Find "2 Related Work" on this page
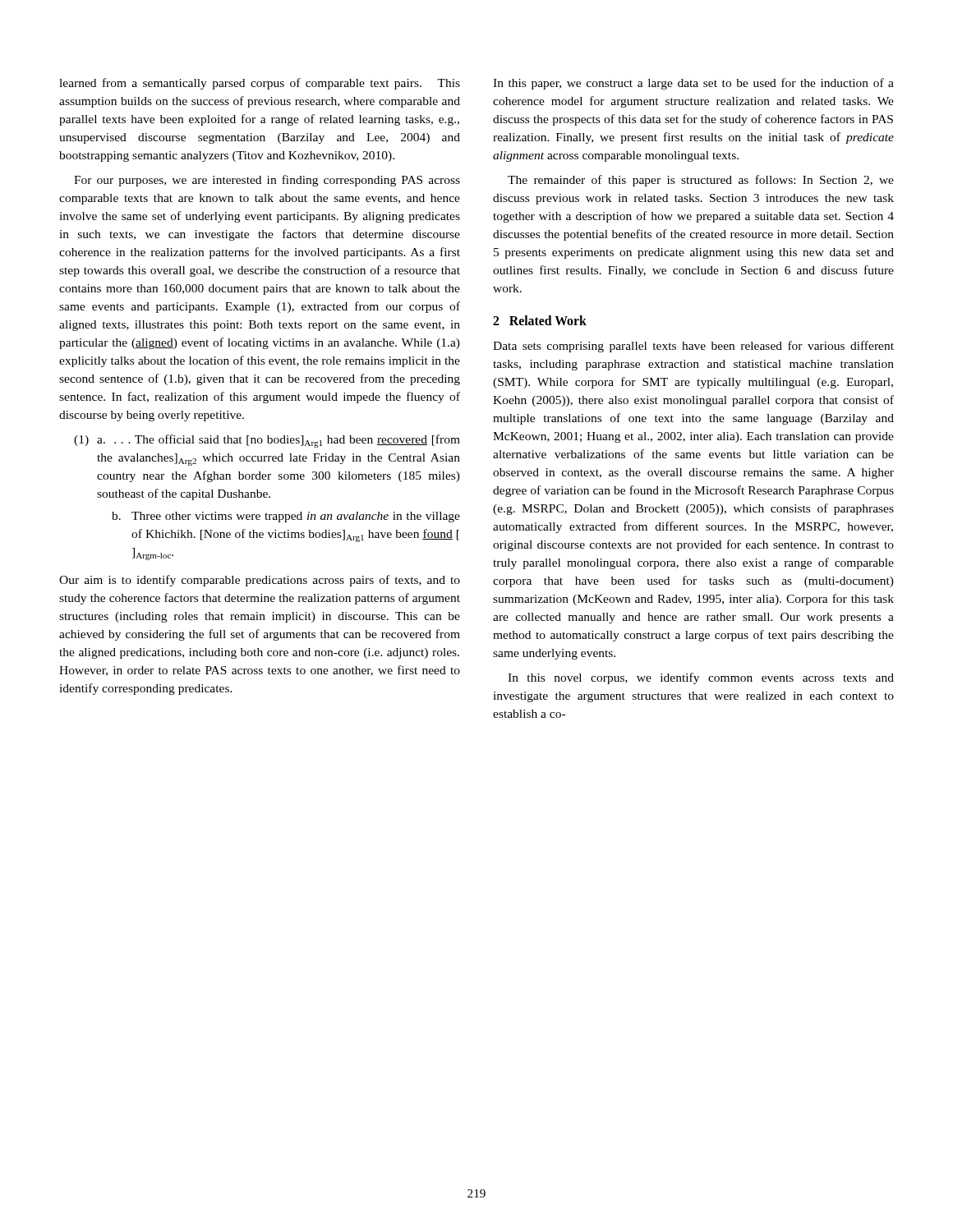This screenshot has width=953, height=1232. tap(540, 321)
